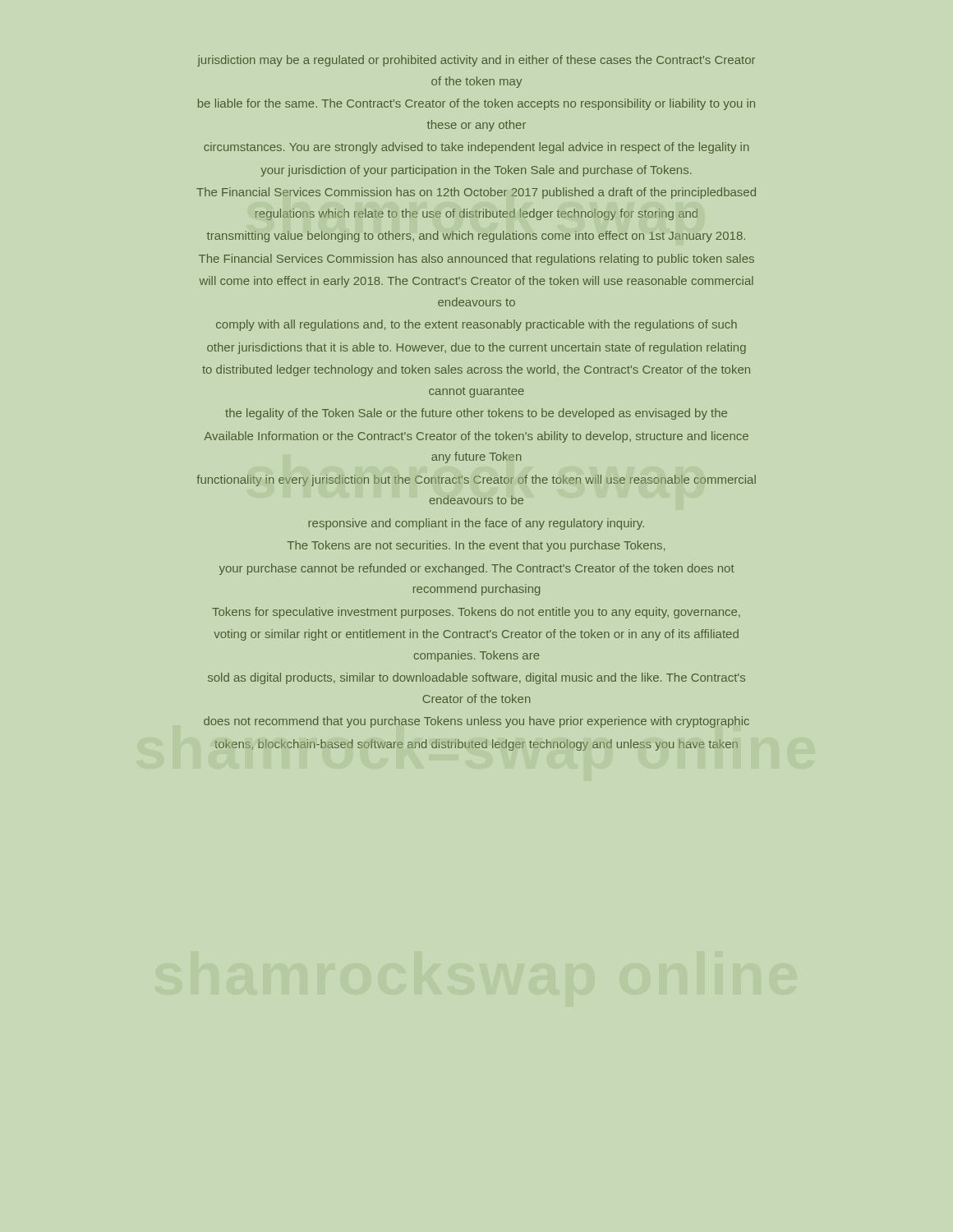Click on the passage starting "Tokens for speculative"
Image resolution: width=953 pixels, height=1232 pixels.
[476, 611]
